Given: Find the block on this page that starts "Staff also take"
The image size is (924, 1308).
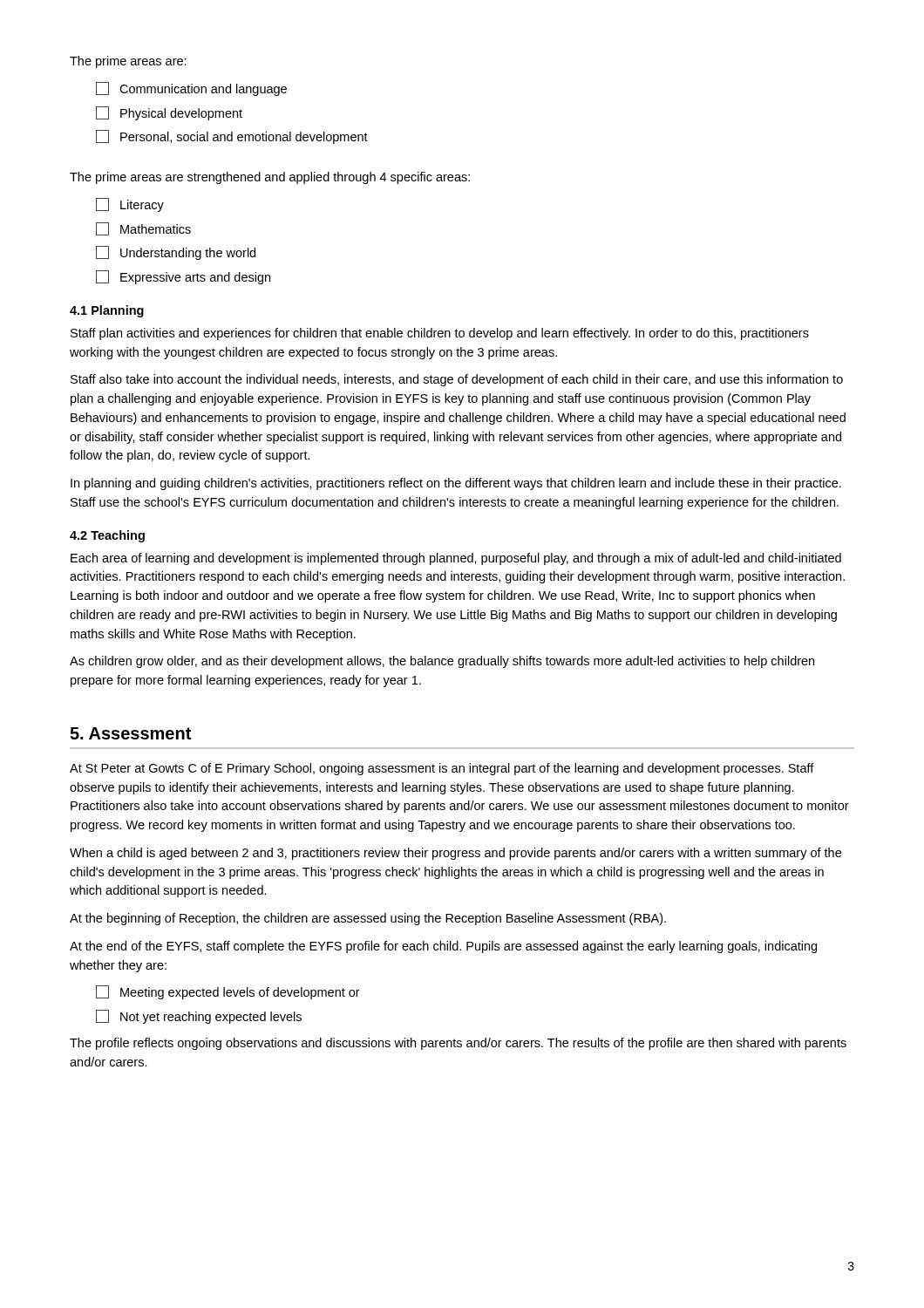Looking at the screenshot, I should [x=458, y=417].
